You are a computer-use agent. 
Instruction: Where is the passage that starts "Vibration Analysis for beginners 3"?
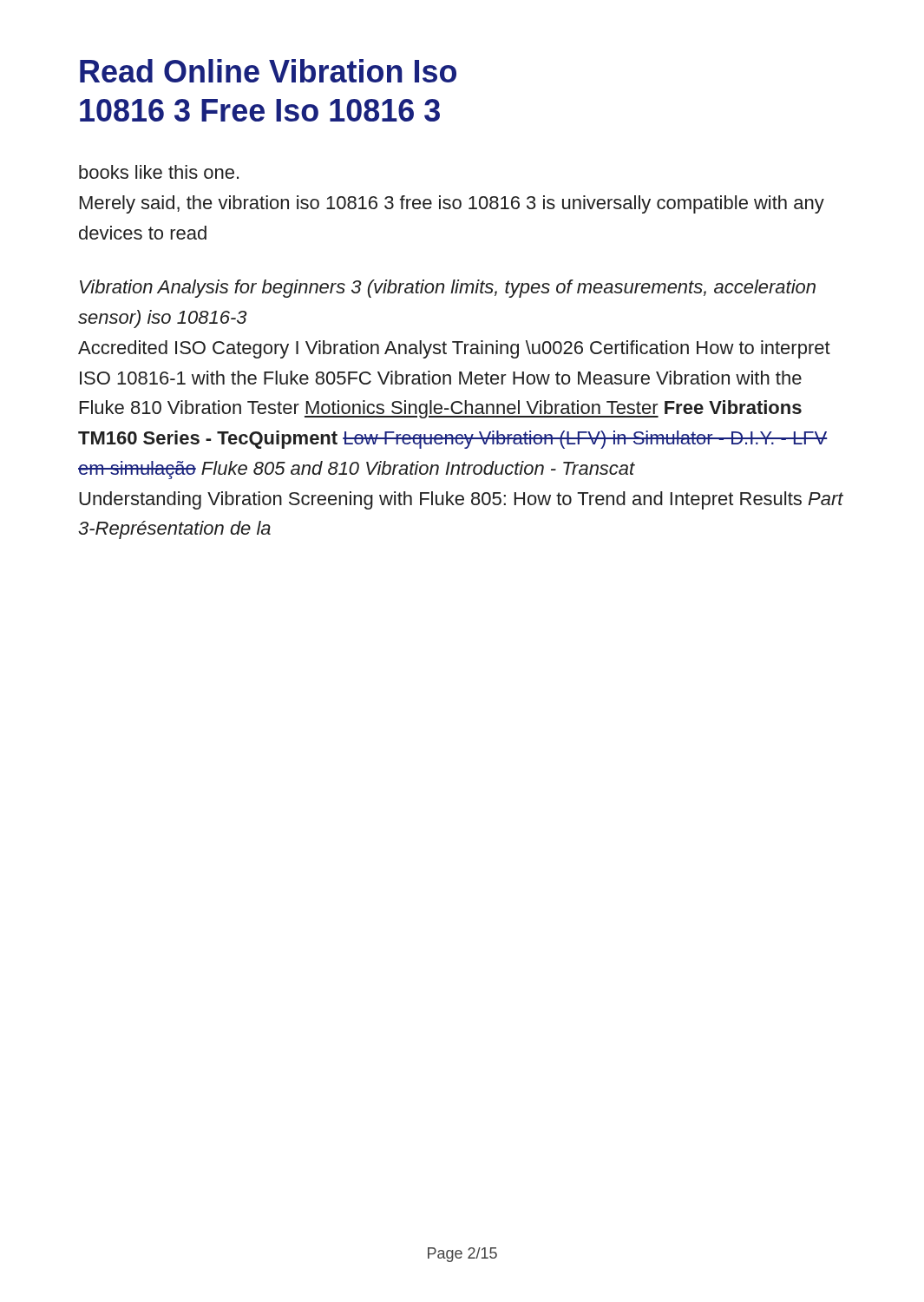coord(460,408)
